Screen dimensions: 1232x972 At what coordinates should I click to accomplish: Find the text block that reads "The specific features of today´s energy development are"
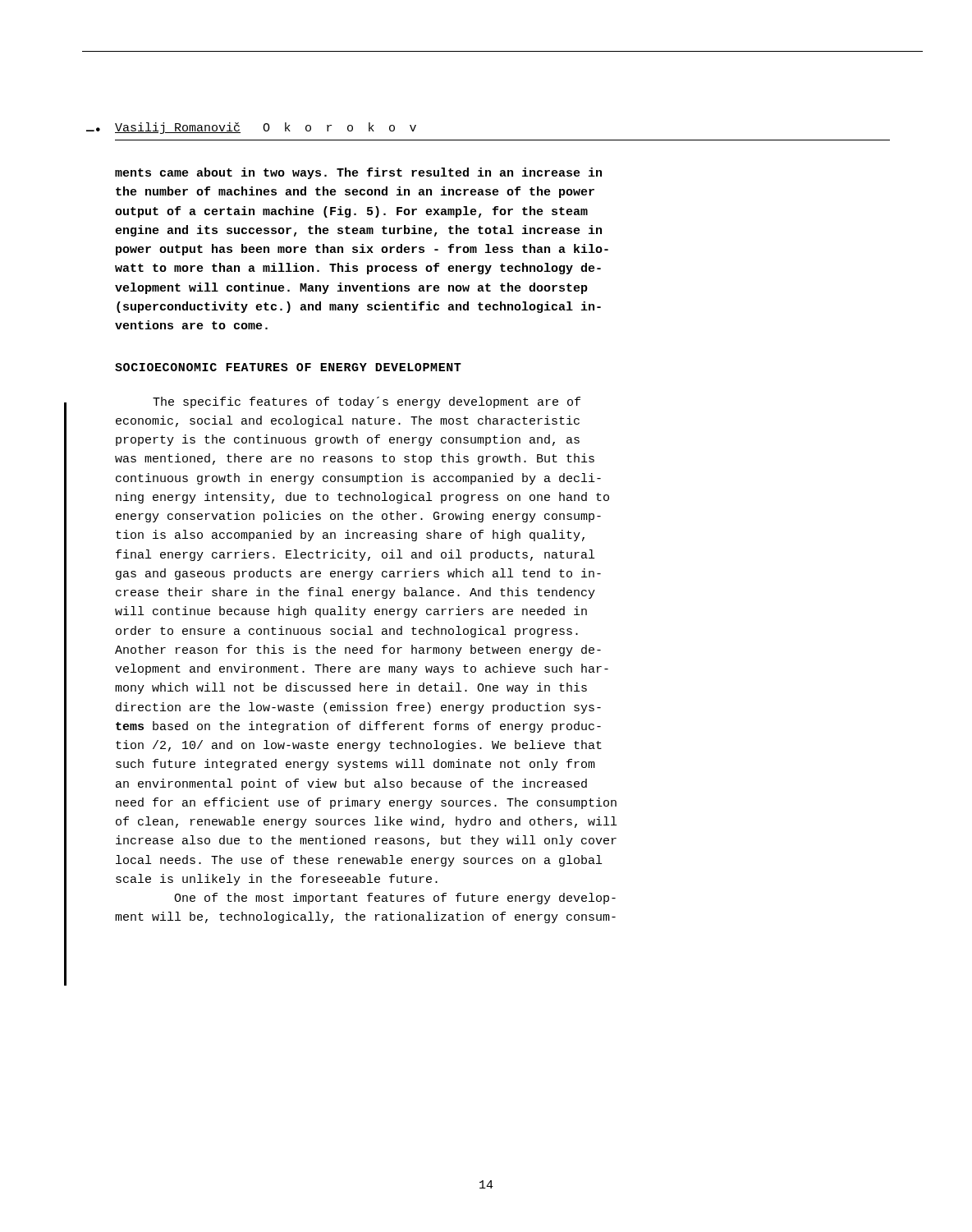click(x=366, y=660)
